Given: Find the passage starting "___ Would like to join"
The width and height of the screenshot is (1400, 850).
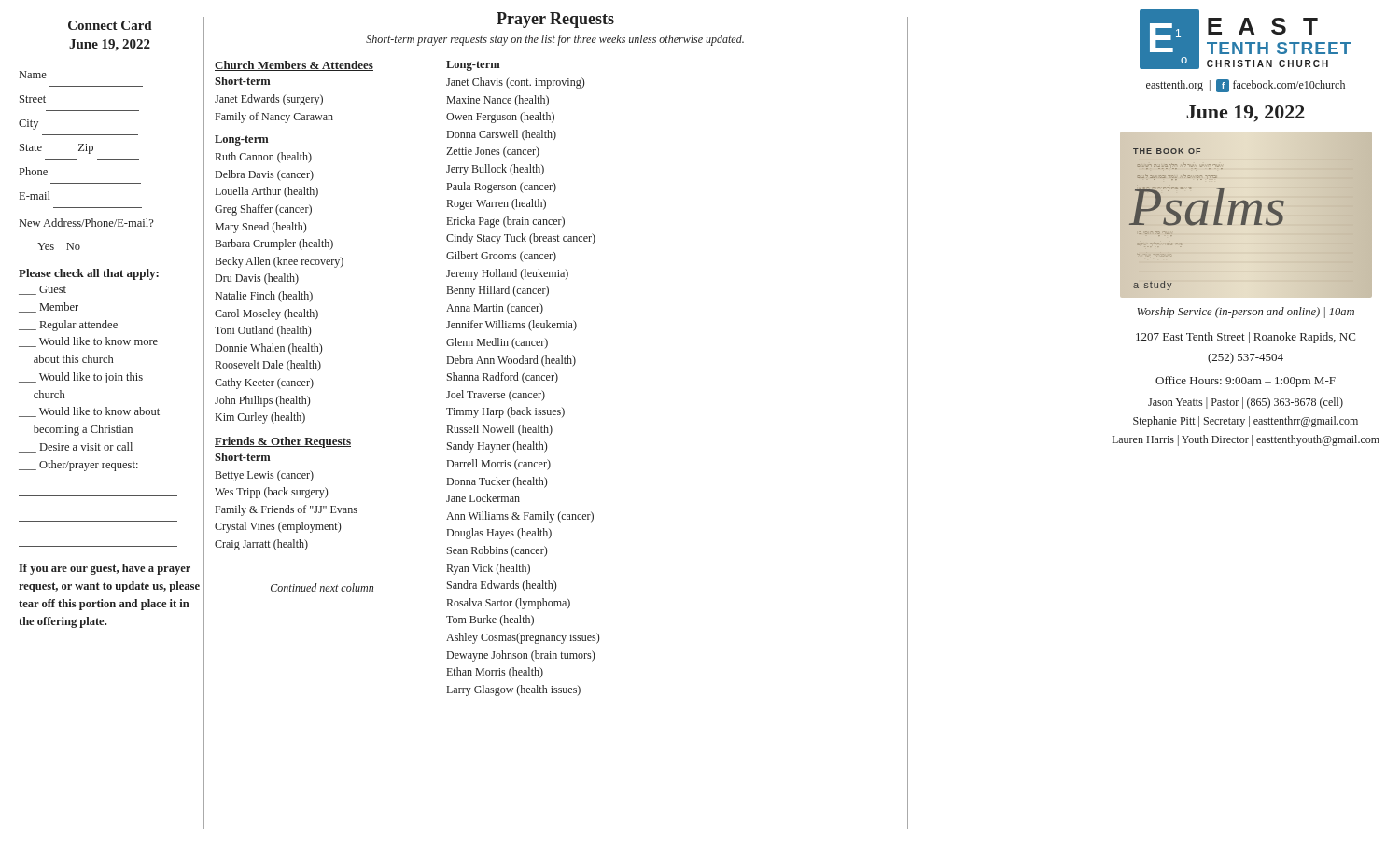Looking at the screenshot, I should 81,385.
